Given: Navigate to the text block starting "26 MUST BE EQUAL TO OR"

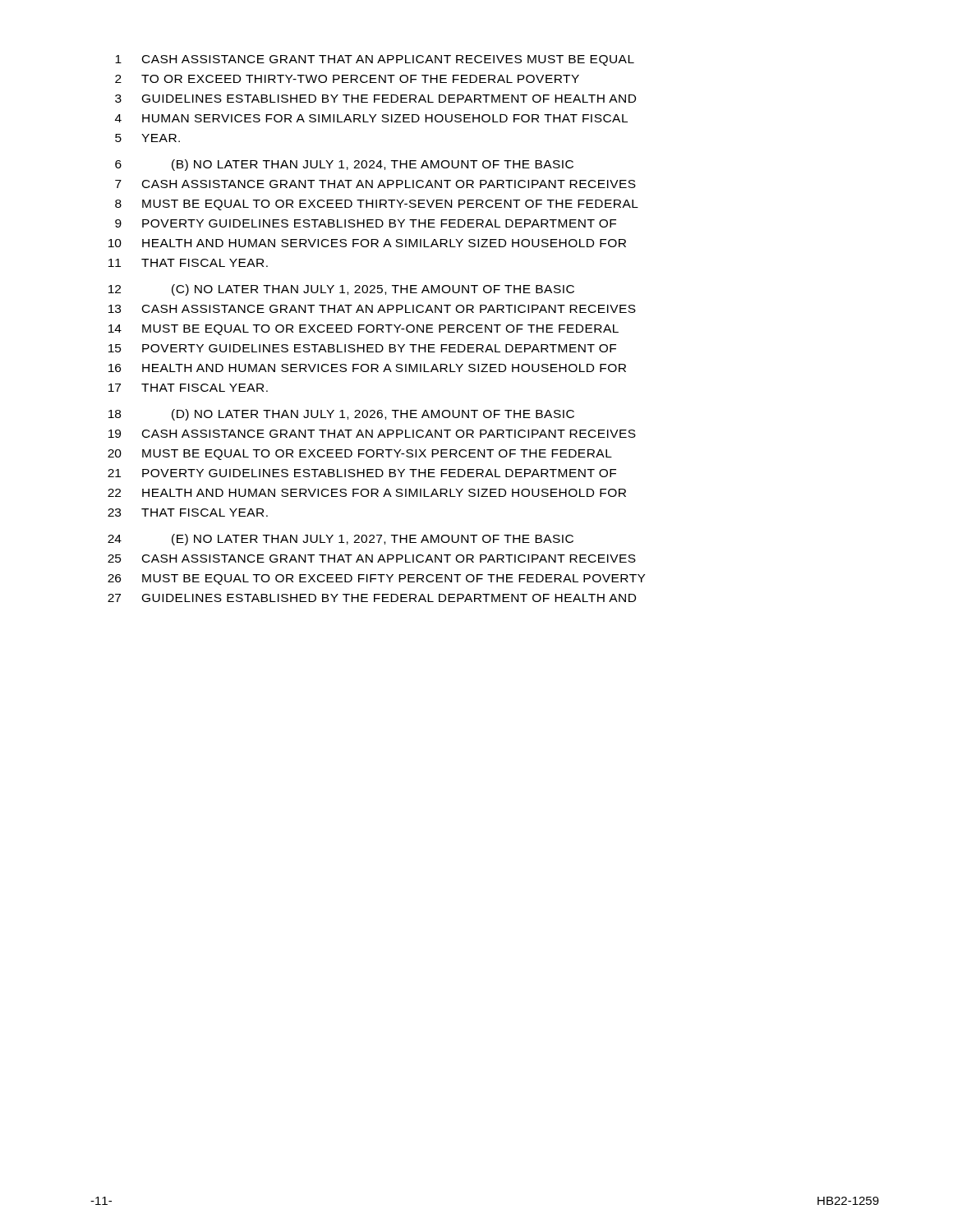Looking at the screenshot, I should 485,579.
